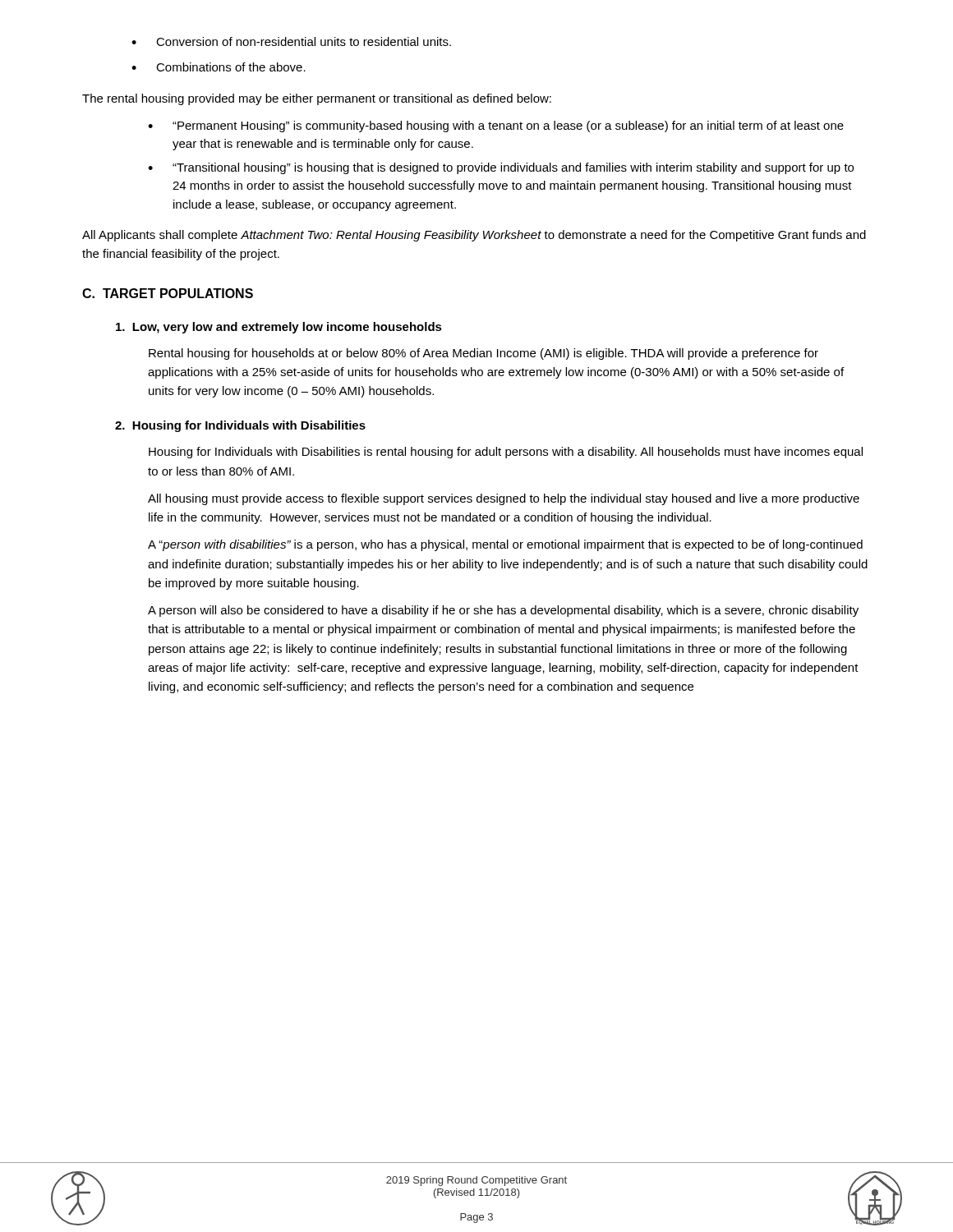
Task: Locate the list item that reads "• “Transitional housing” is housing"
Action: pos(509,186)
